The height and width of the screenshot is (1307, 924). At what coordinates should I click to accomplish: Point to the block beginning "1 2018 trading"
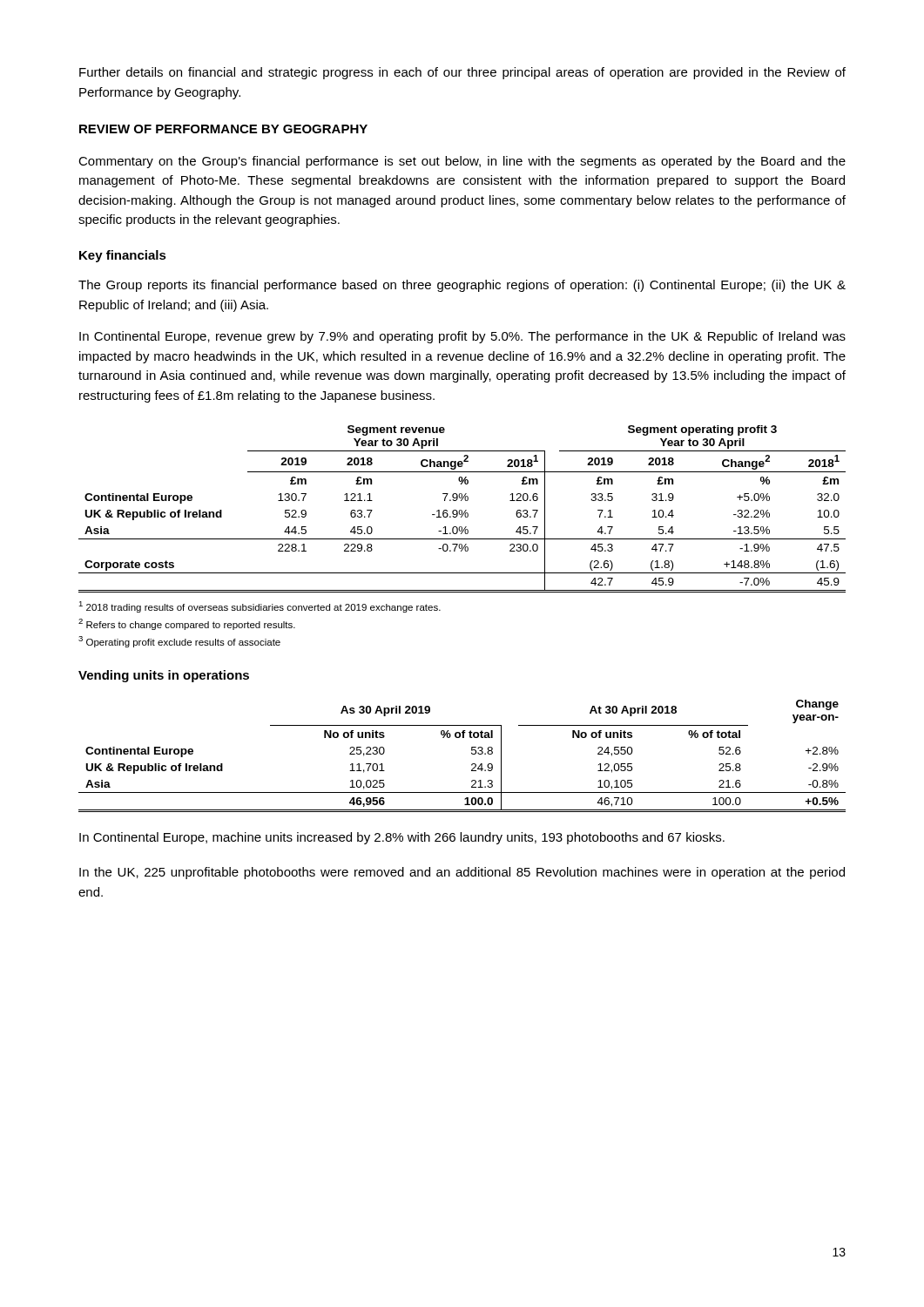[260, 623]
